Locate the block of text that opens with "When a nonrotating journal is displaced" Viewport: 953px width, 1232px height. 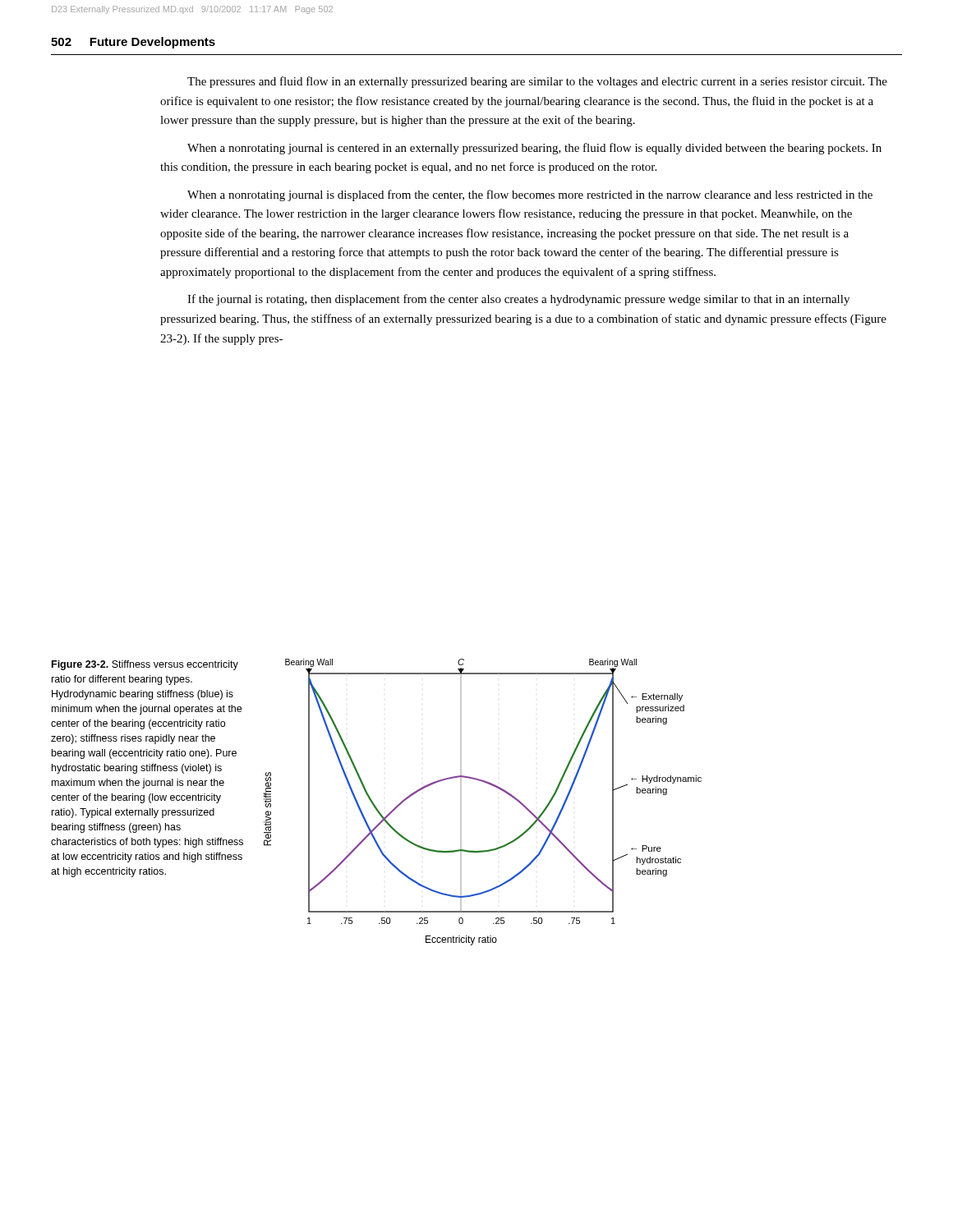[526, 234]
